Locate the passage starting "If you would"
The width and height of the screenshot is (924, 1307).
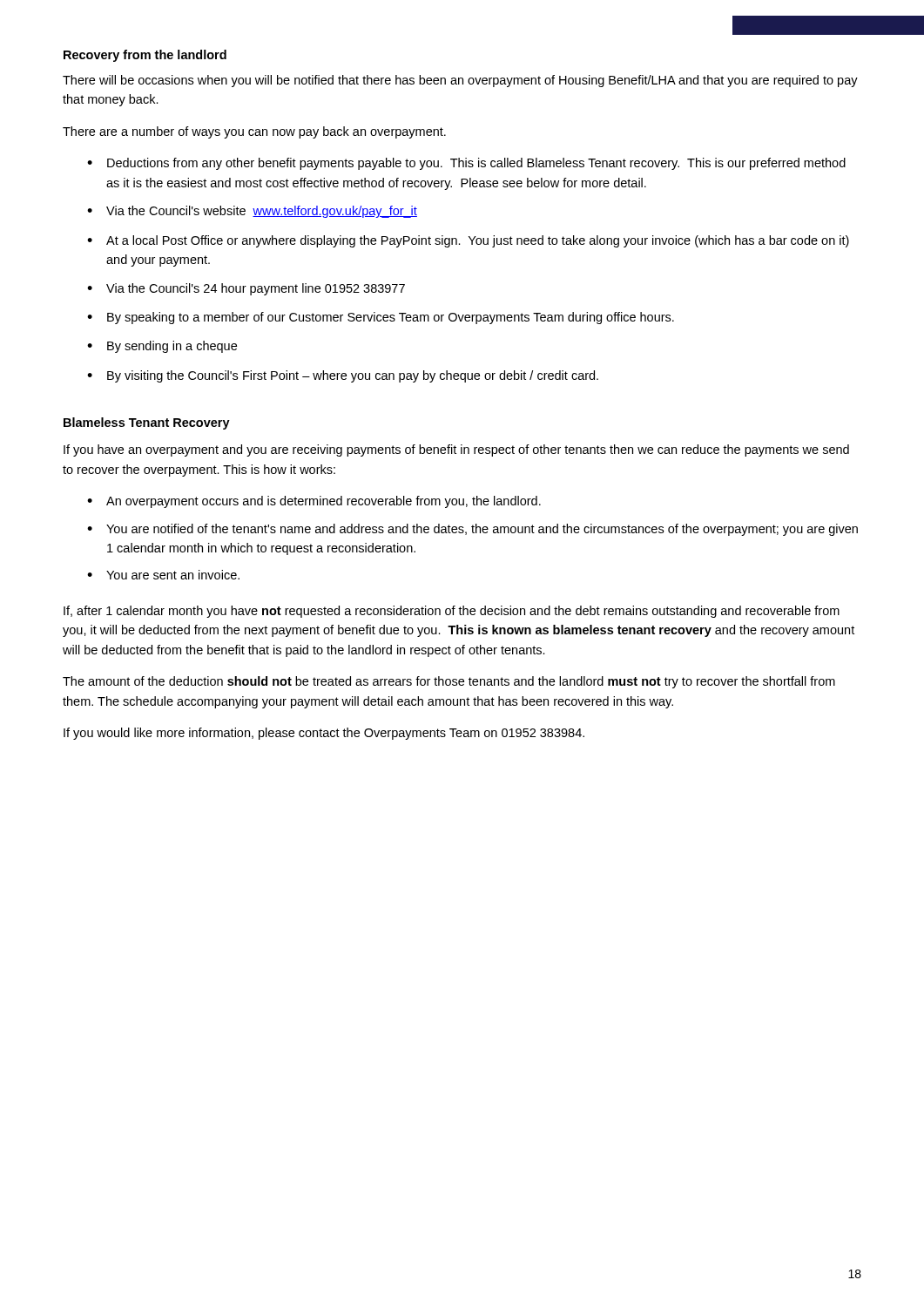tap(324, 733)
